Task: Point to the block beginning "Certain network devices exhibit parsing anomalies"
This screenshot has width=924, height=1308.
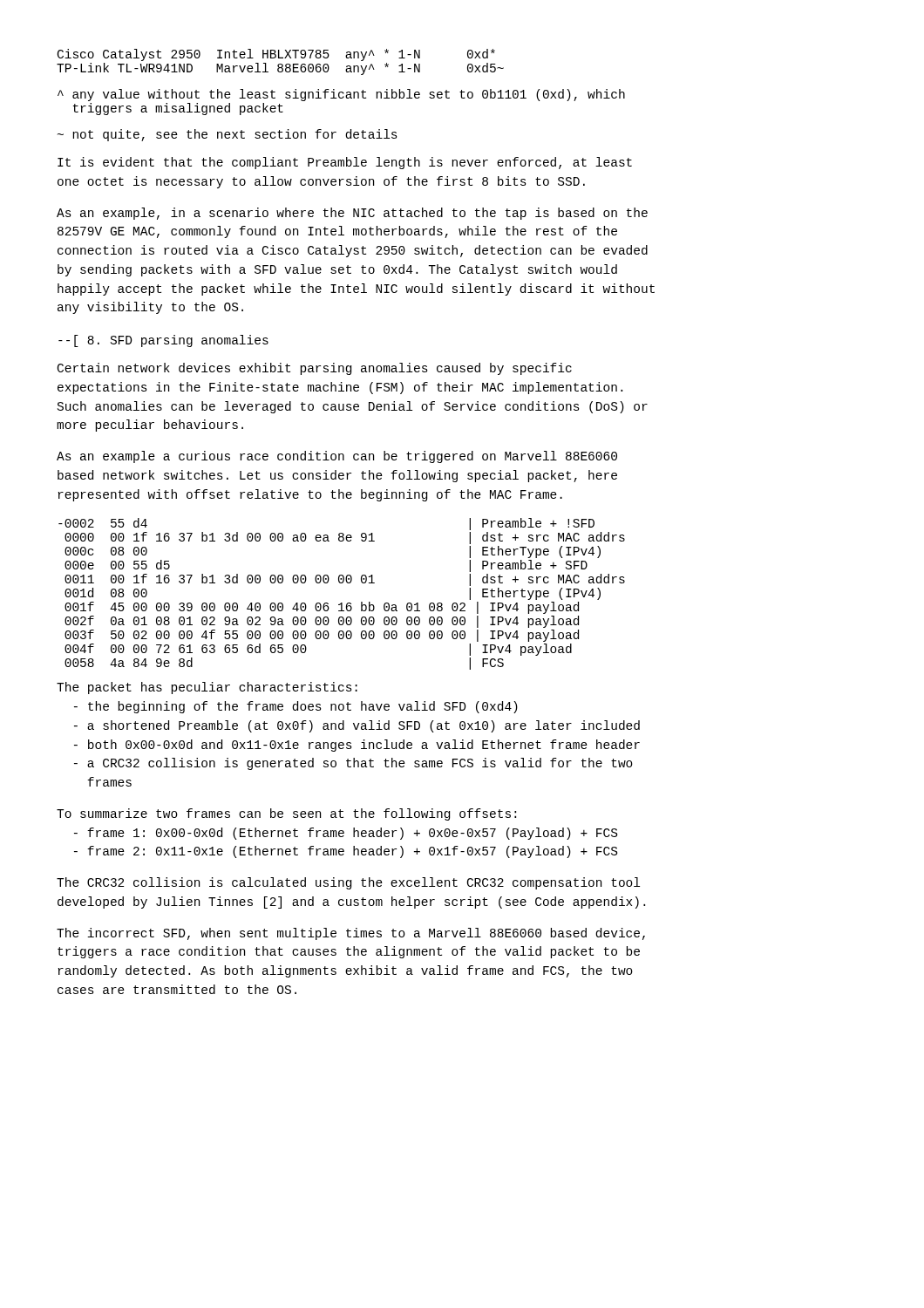Action: [x=352, y=397]
